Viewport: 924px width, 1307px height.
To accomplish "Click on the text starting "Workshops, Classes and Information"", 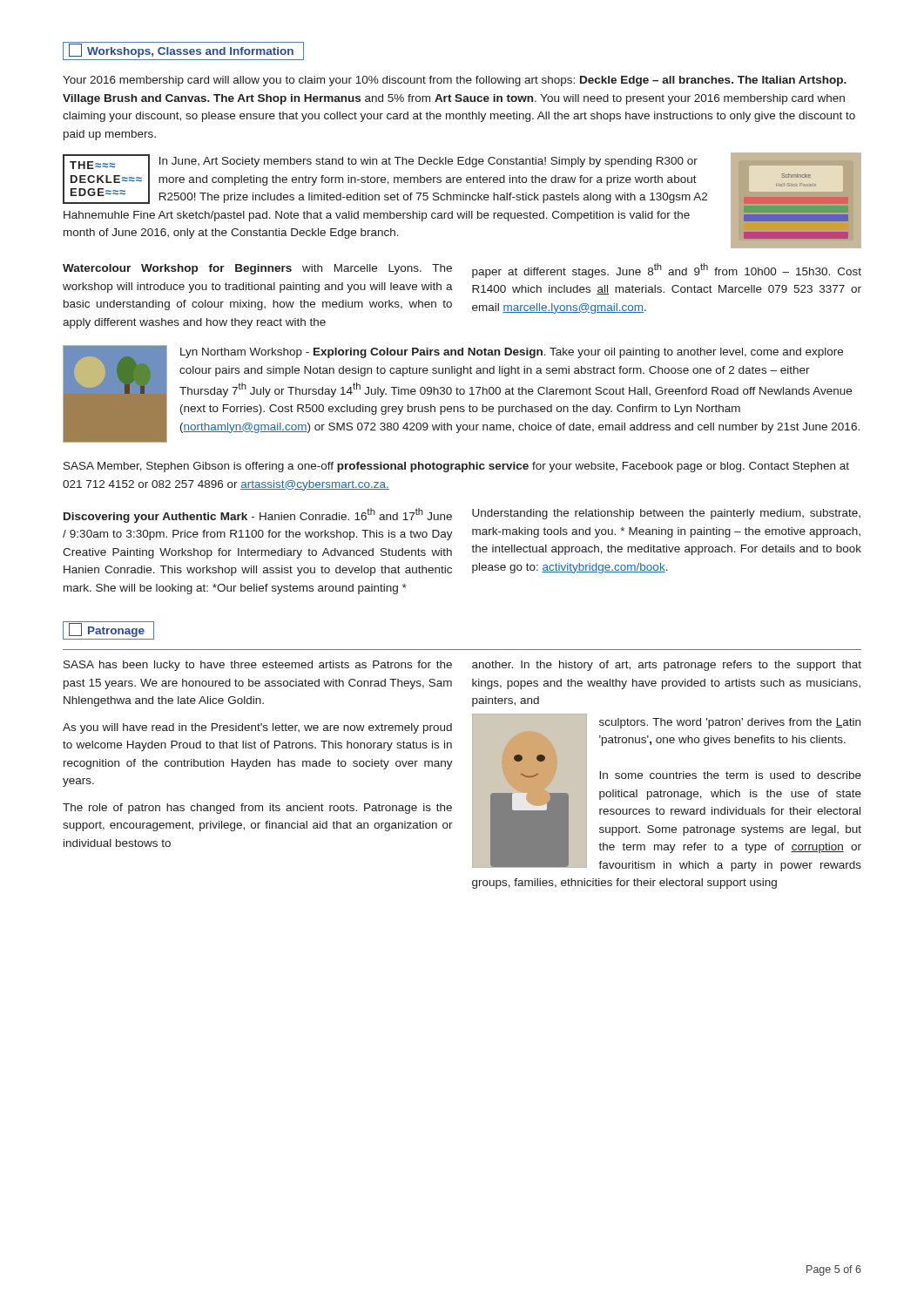I will (183, 51).
